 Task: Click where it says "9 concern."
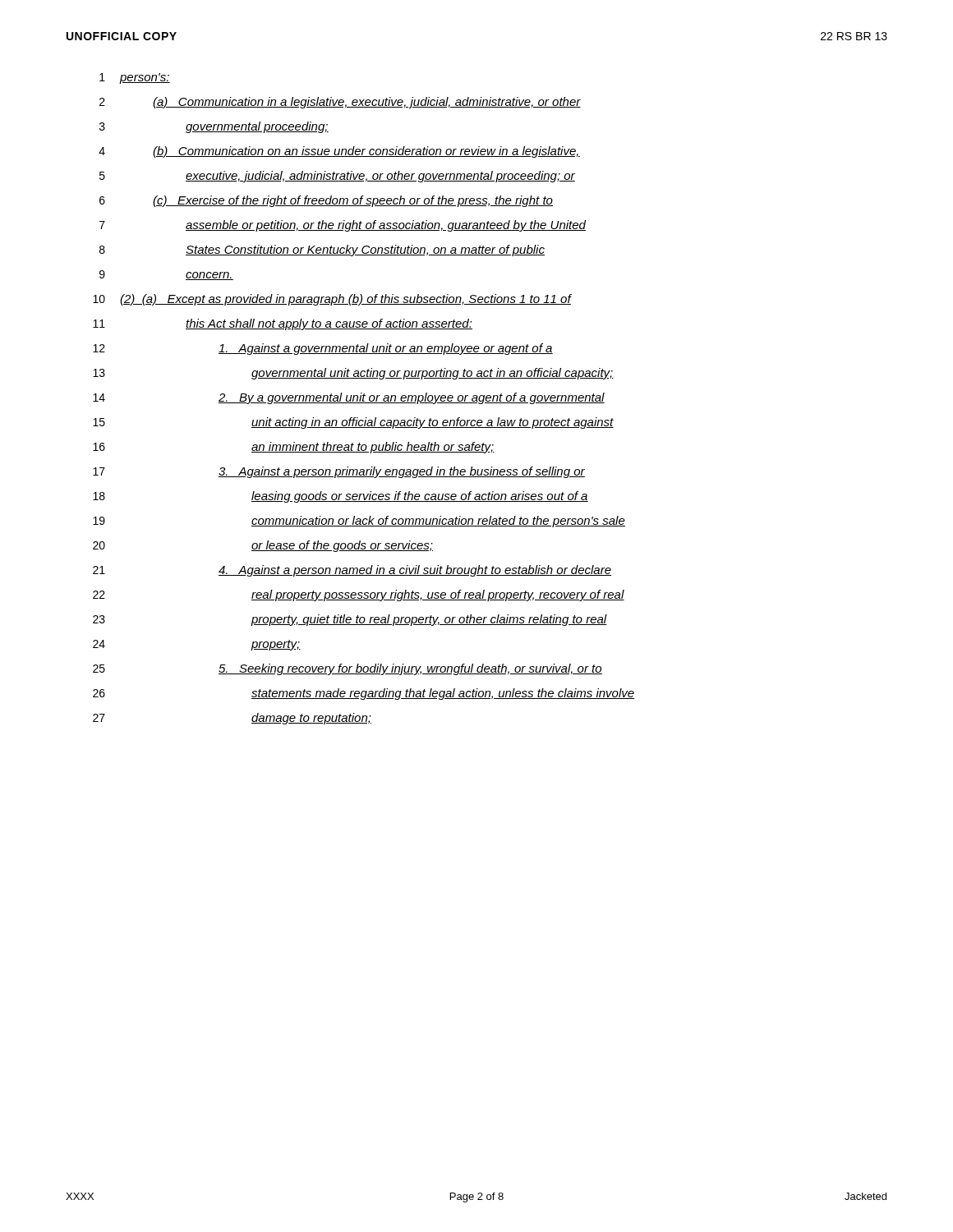tap(102, 275)
